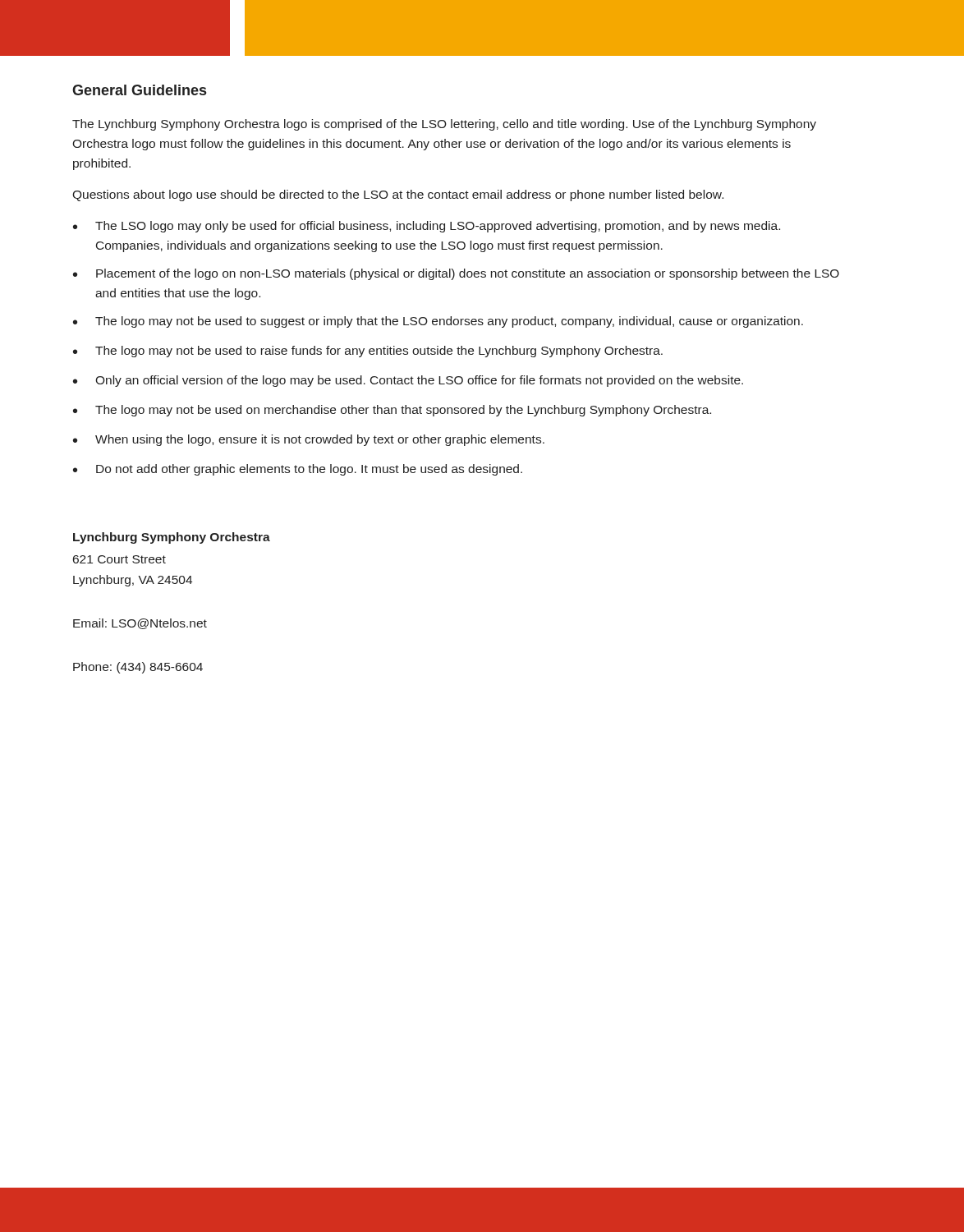
Task: Find the block on this page that starts "Questions about logo"
Action: point(398,194)
